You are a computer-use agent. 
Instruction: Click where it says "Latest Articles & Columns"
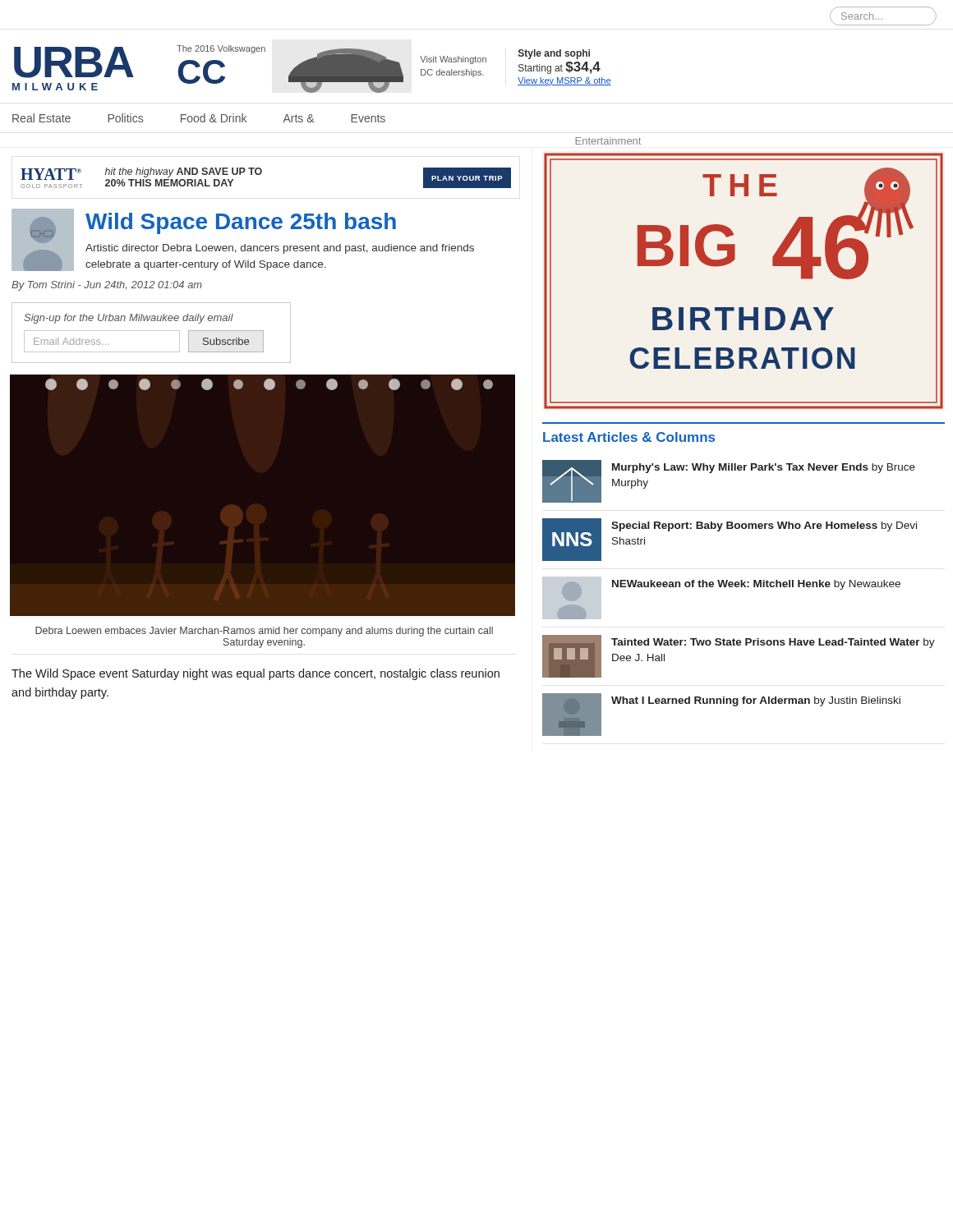tap(629, 437)
